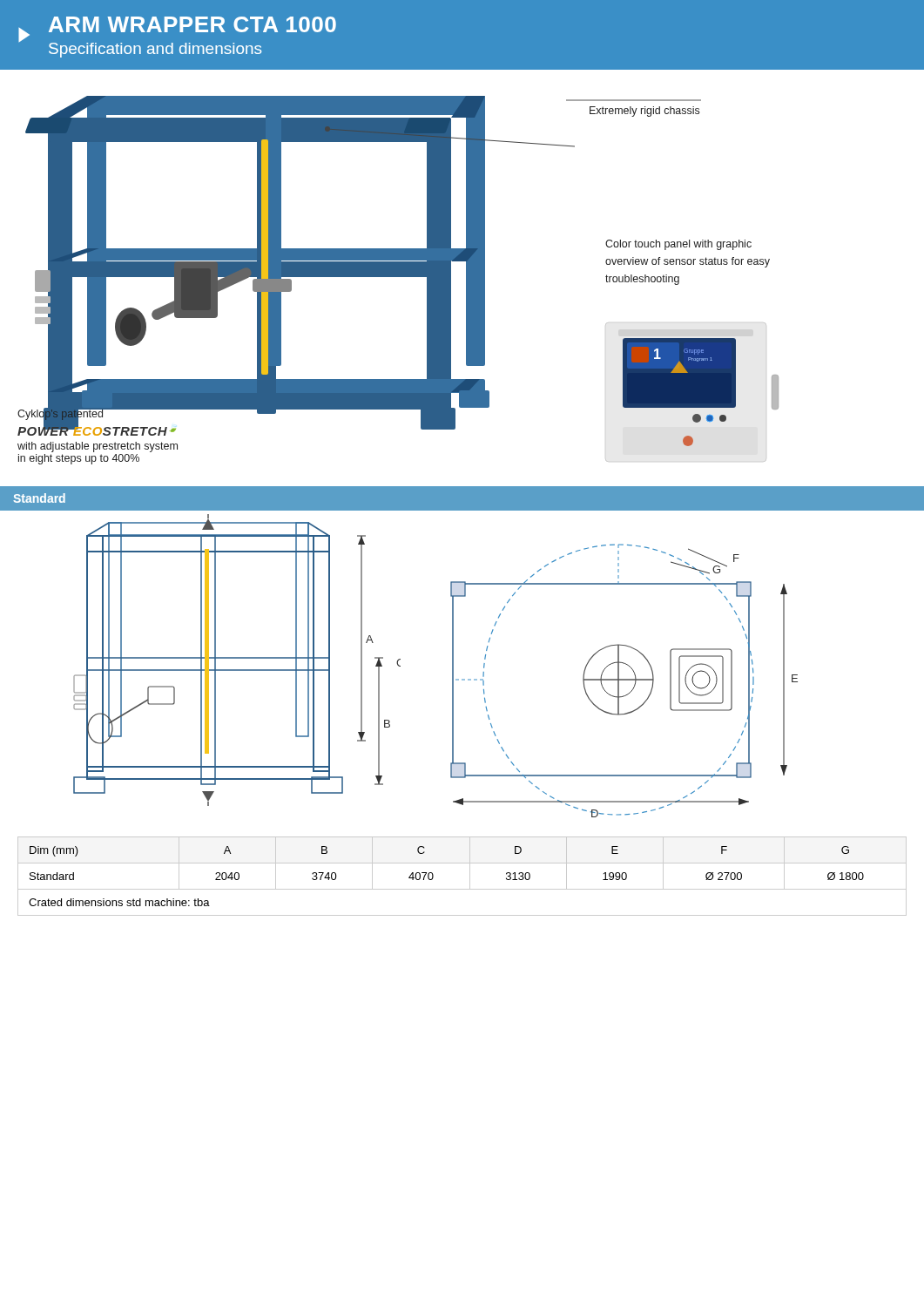Locate the table with the text "Ø 1800"
This screenshot has height=1307, width=924.
[462, 876]
